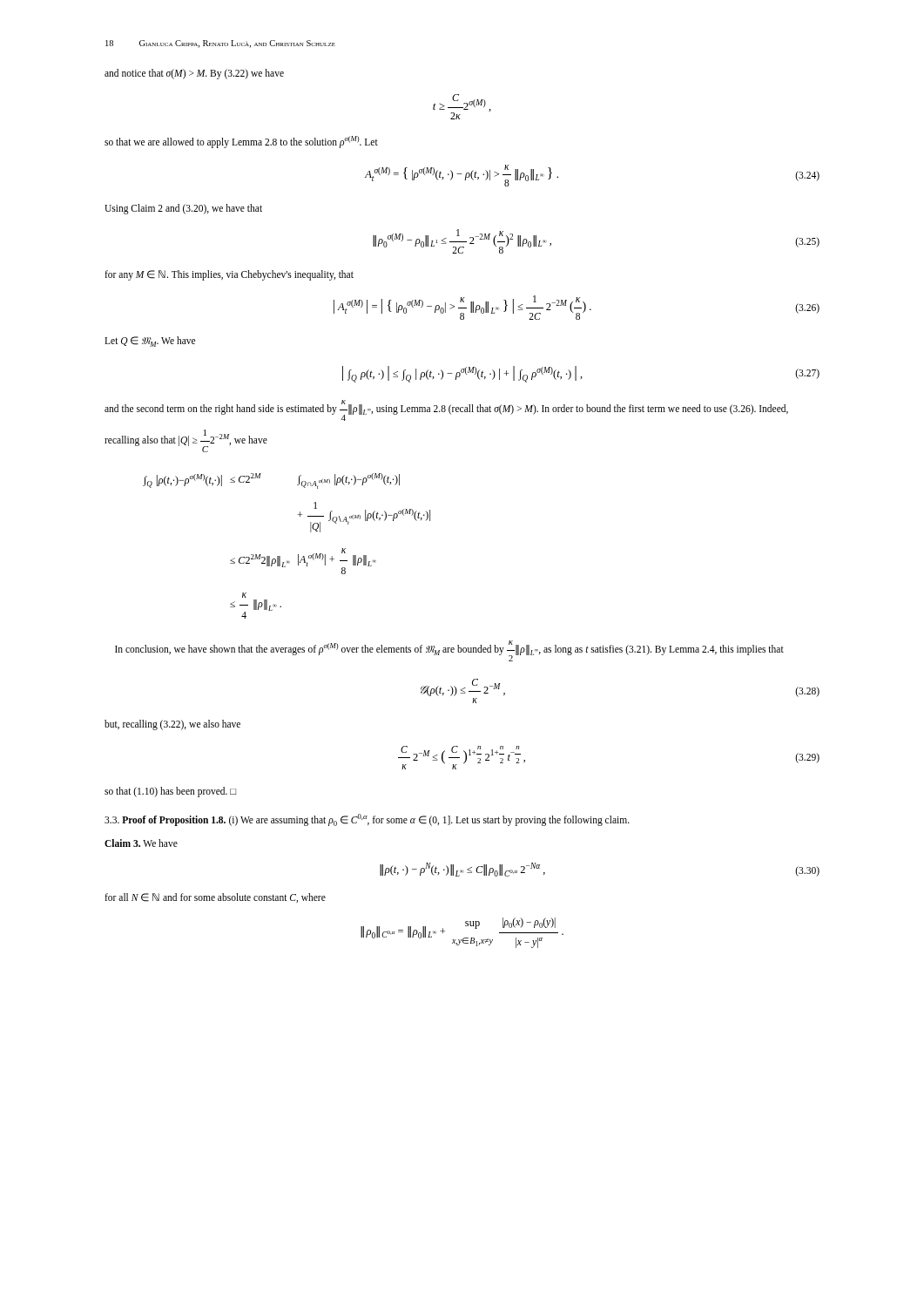Click the formula that begins "‖ρ0‖C0,α = ‖ρ0‖L∞"

tap(462, 933)
